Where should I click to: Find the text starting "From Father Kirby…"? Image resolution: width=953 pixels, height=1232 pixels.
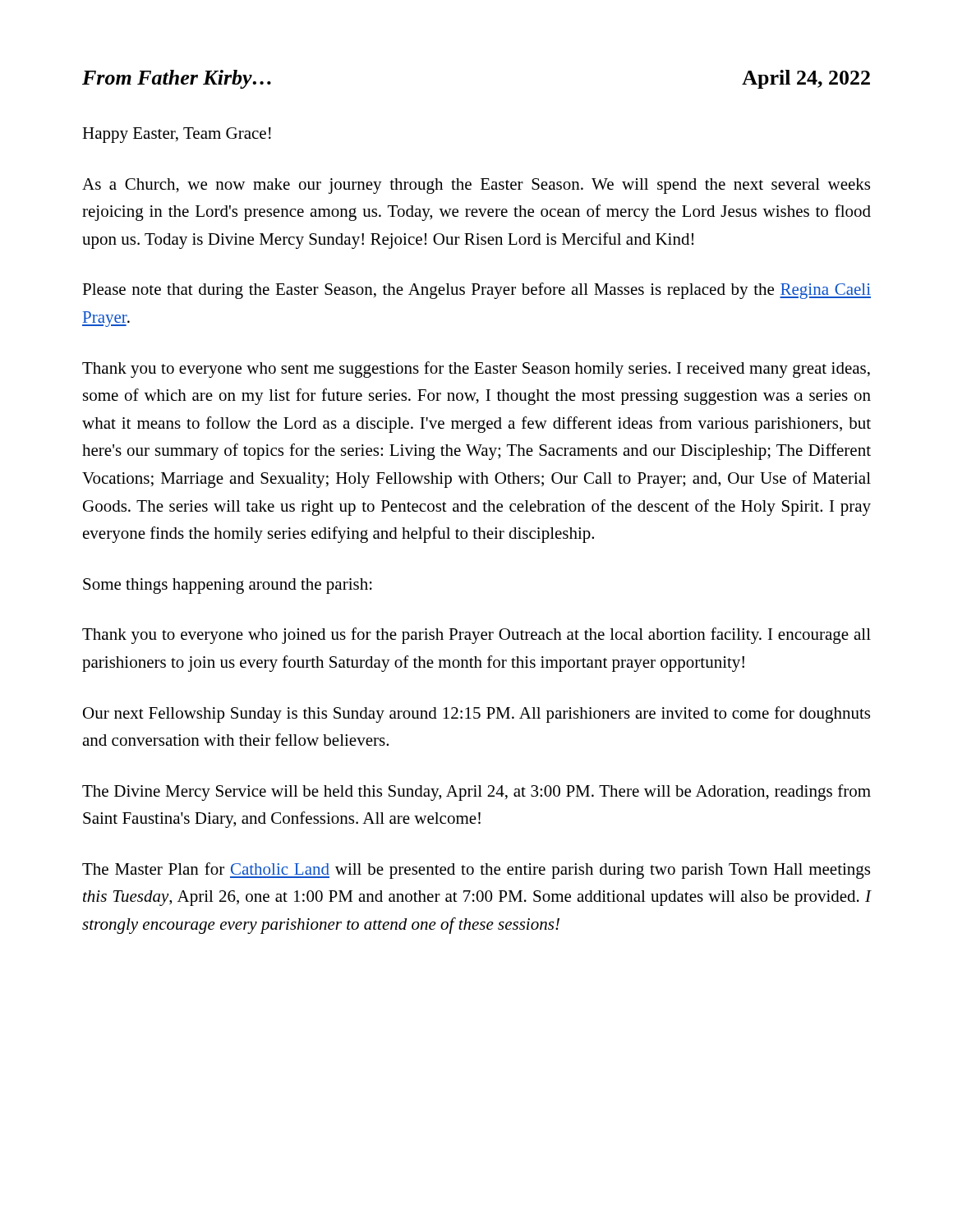(x=178, y=78)
